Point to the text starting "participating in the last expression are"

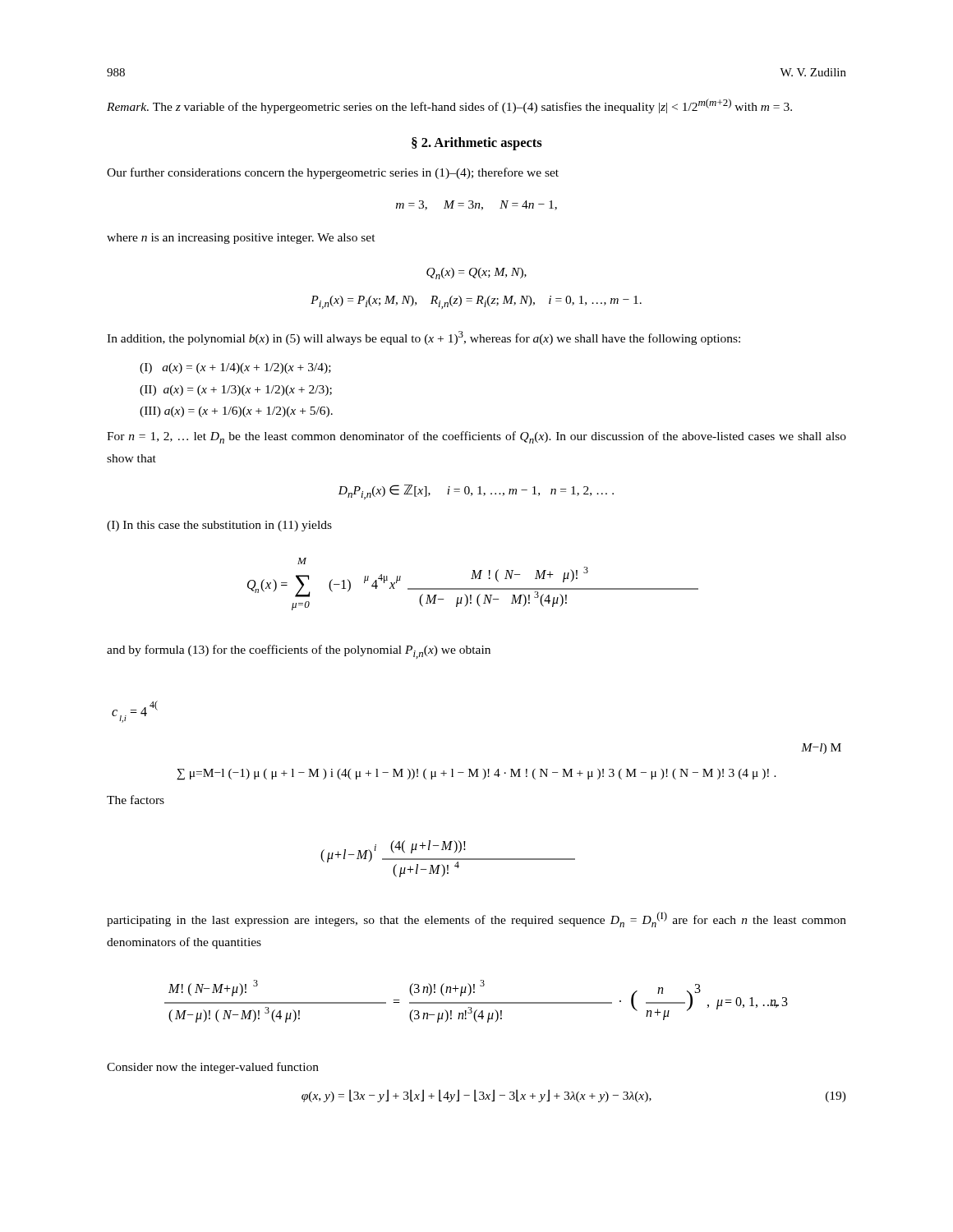[476, 929]
